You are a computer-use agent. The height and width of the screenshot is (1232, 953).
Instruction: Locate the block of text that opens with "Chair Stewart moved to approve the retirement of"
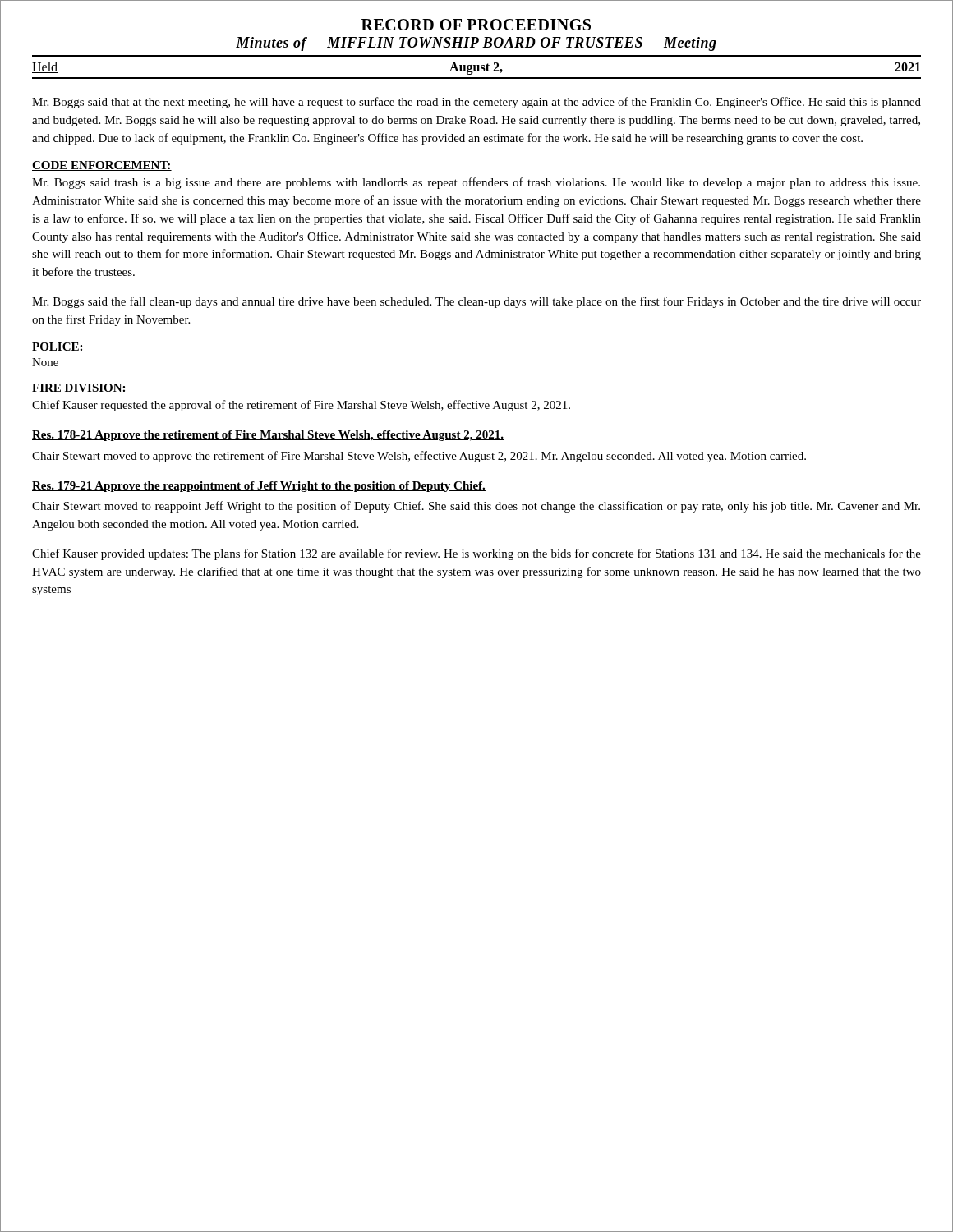419,456
